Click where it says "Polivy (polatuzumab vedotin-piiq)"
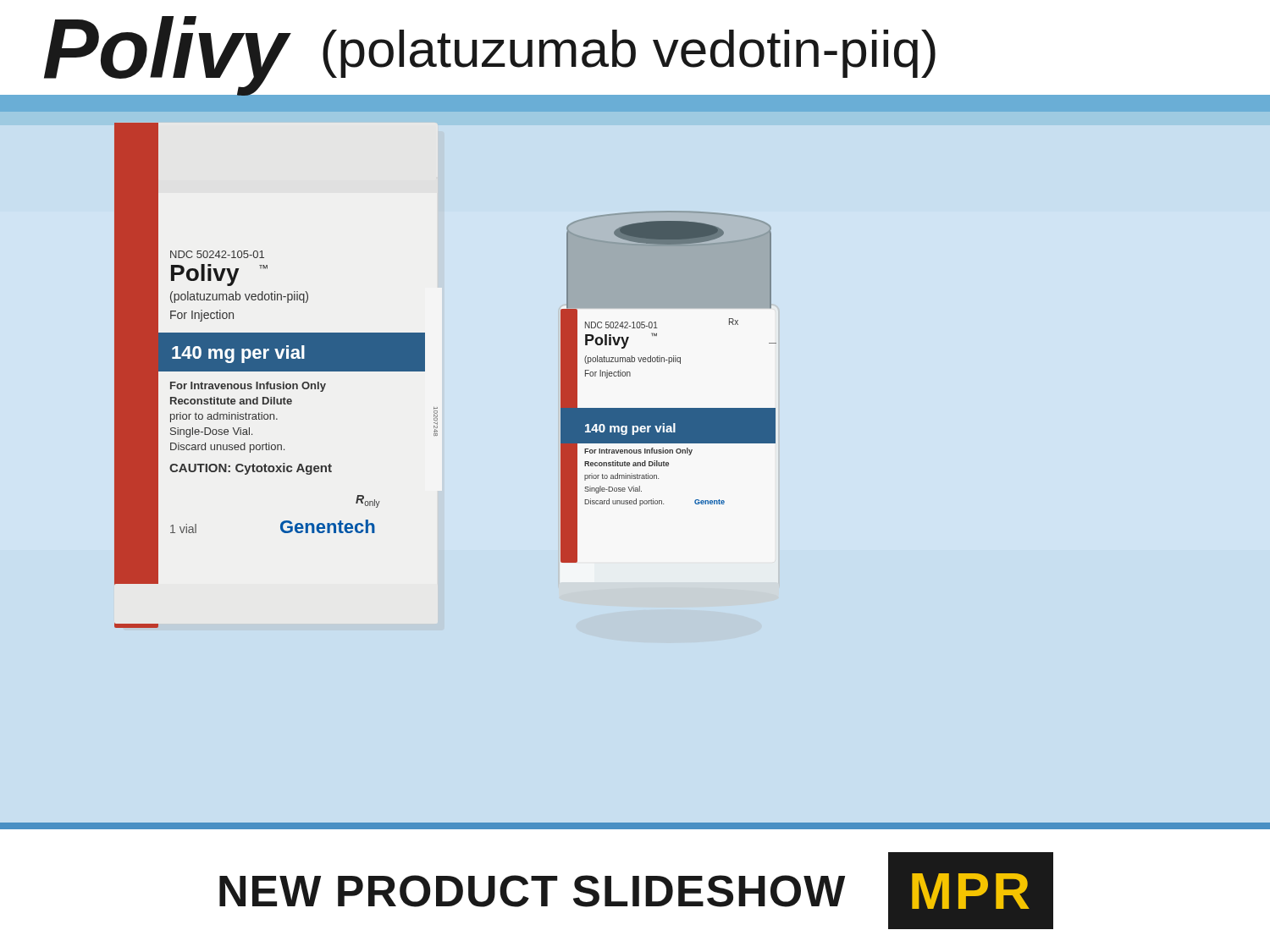The height and width of the screenshot is (952, 1270). click(x=490, y=49)
